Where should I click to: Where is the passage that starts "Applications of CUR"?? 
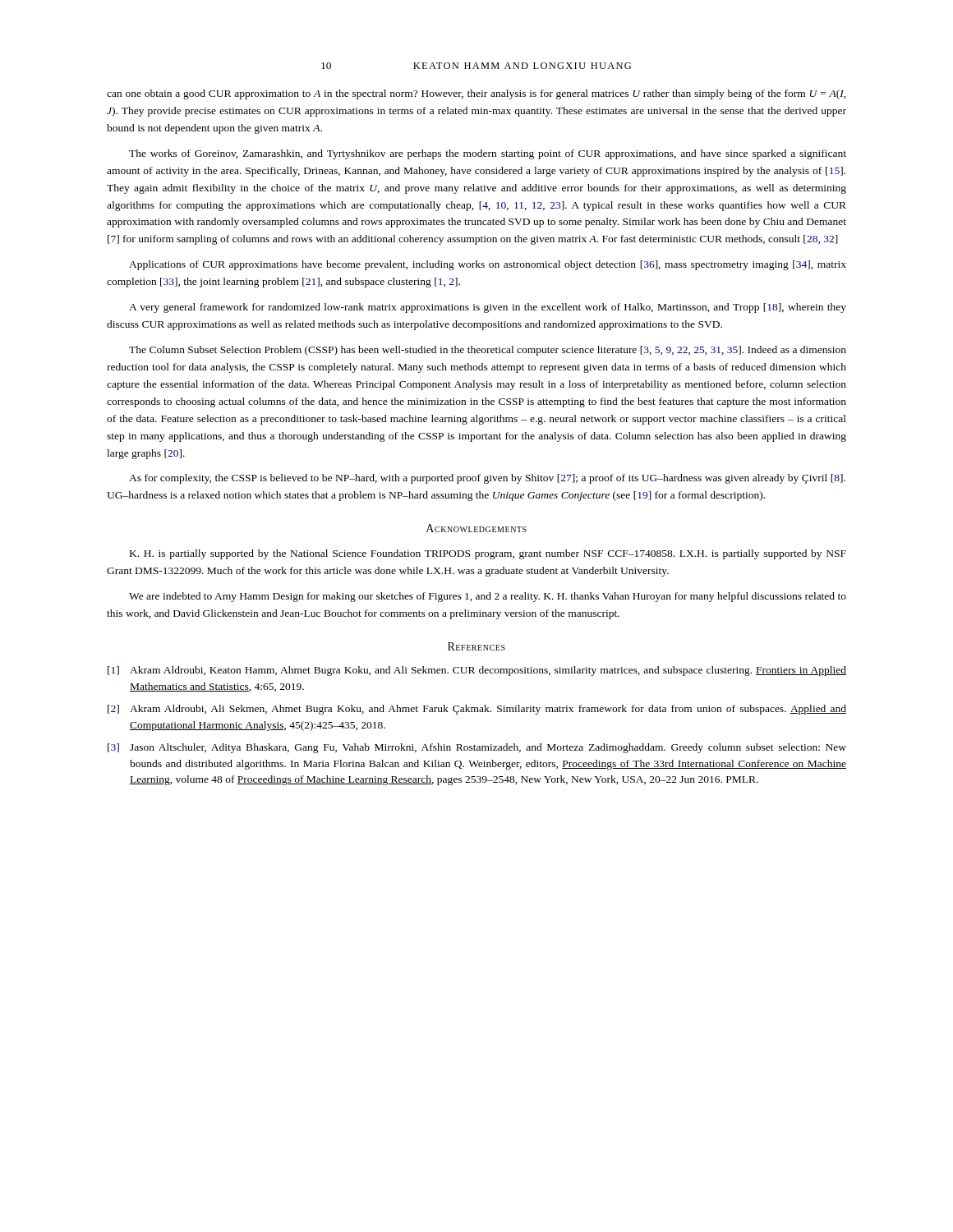pyautogui.click(x=476, y=274)
